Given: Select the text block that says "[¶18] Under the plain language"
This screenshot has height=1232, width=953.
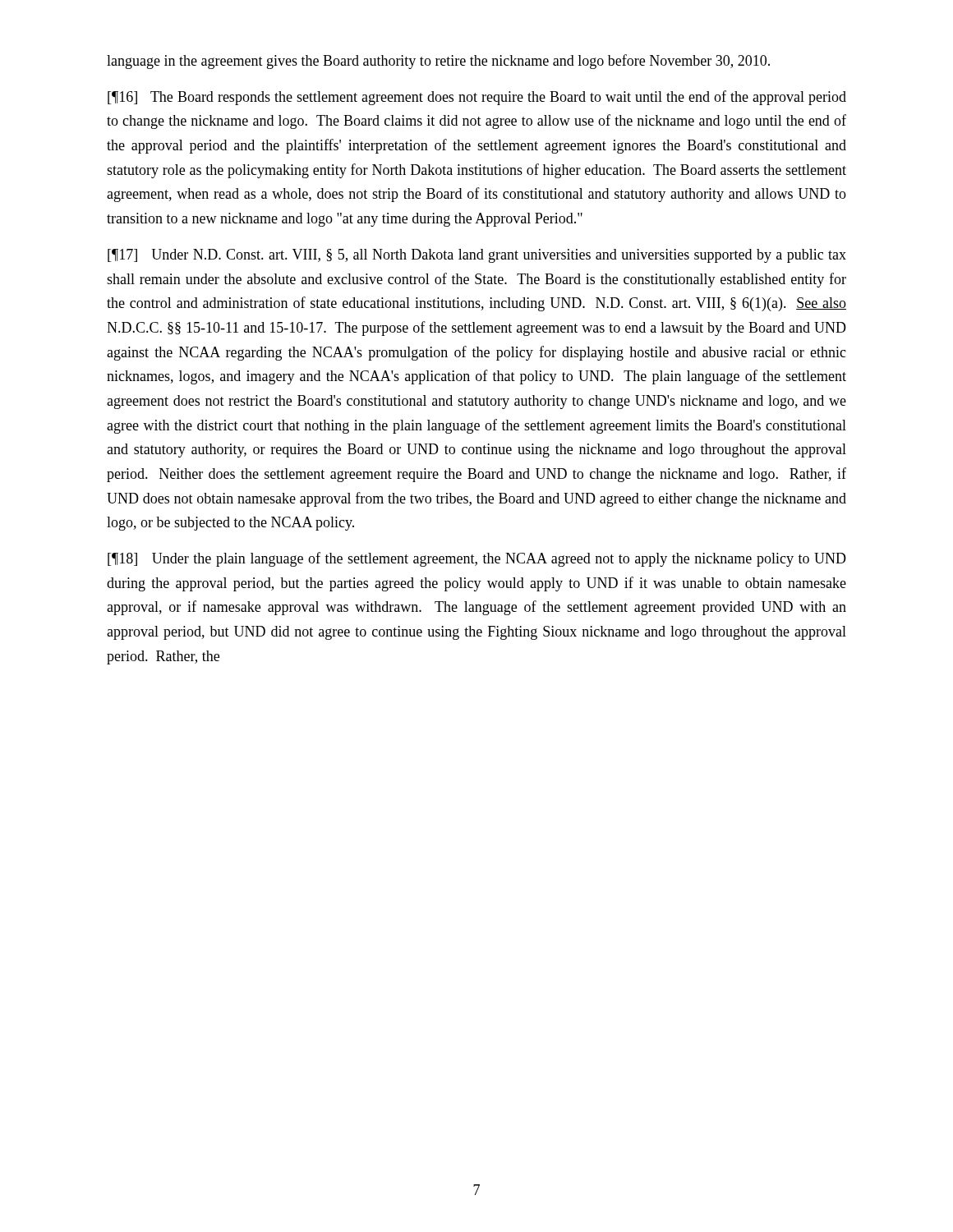Looking at the screenshot, I should (x=476, y=607).
